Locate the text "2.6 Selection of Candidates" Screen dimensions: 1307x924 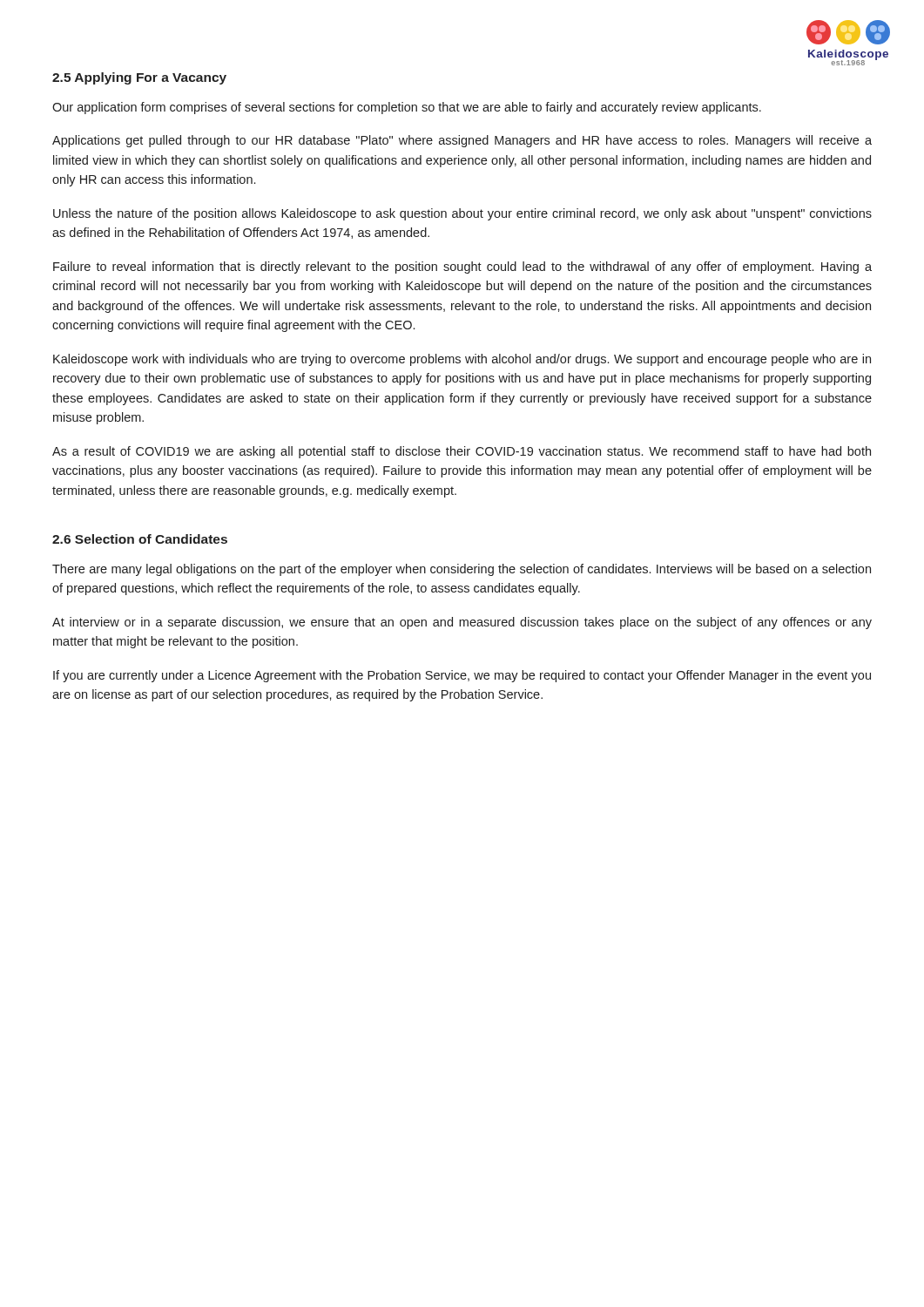click(140, 539)
